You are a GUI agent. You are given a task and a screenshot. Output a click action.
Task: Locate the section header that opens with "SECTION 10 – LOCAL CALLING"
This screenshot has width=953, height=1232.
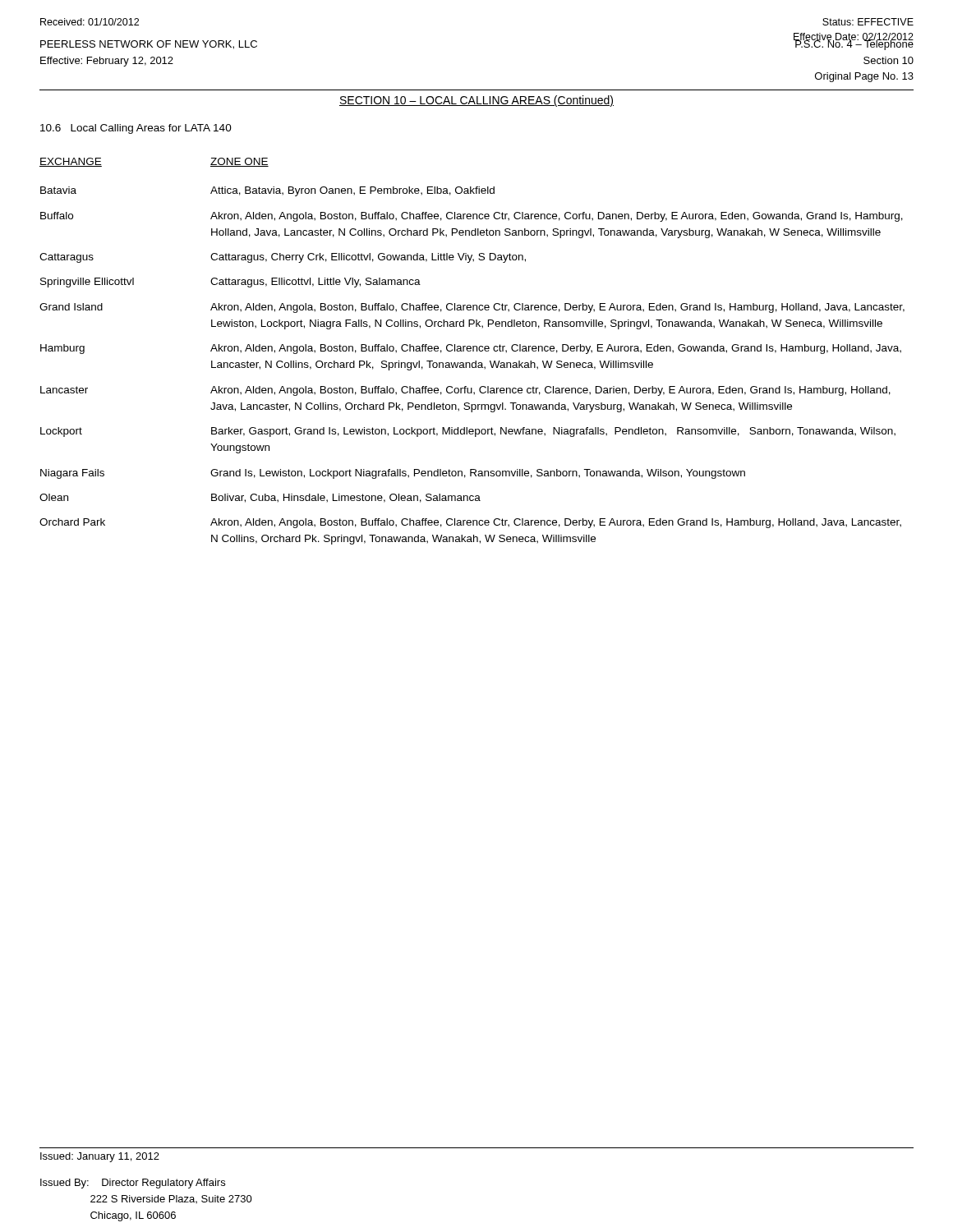[x=476, y=100]
